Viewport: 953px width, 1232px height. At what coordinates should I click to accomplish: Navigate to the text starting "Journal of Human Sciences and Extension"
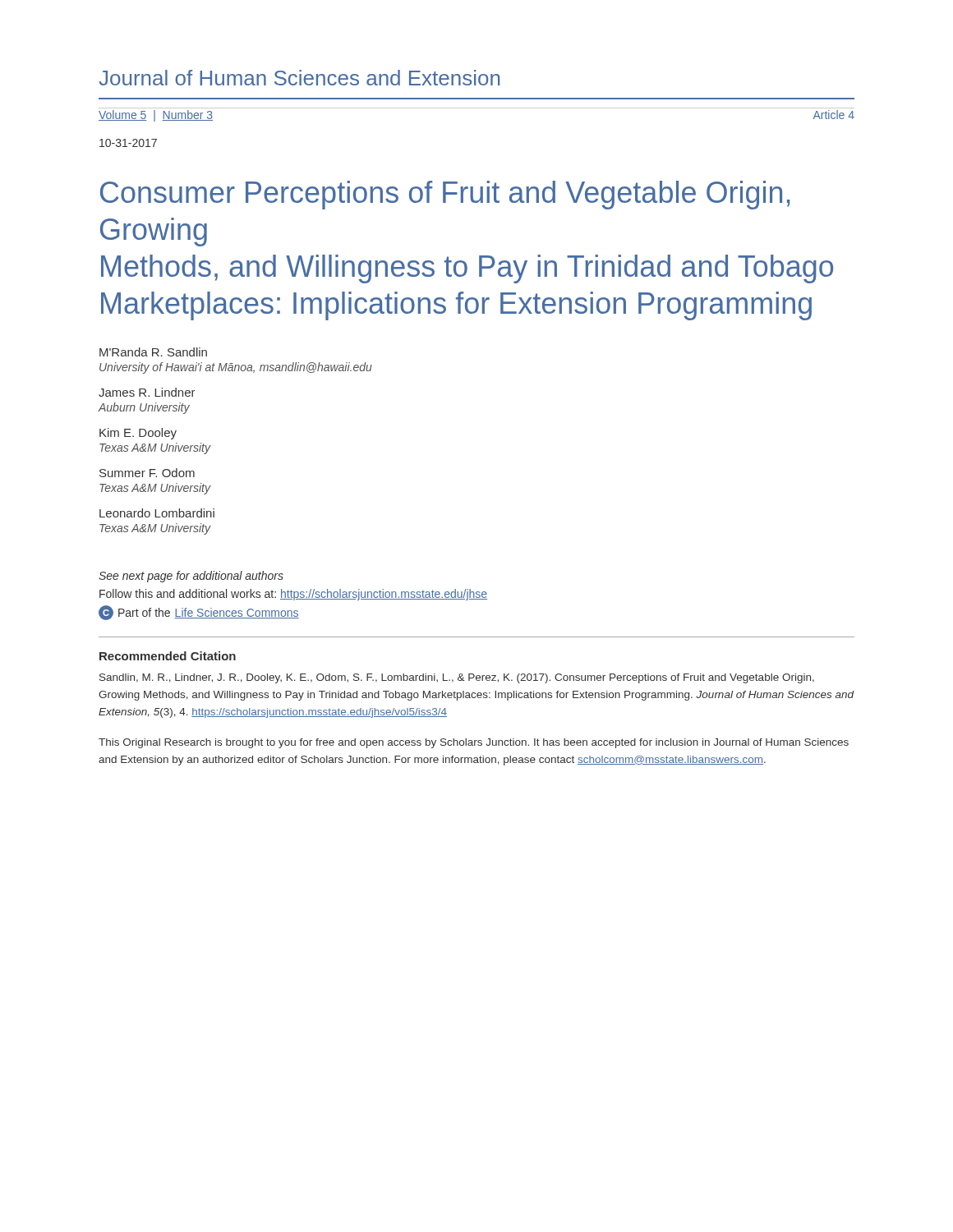[x=300, y=78]
